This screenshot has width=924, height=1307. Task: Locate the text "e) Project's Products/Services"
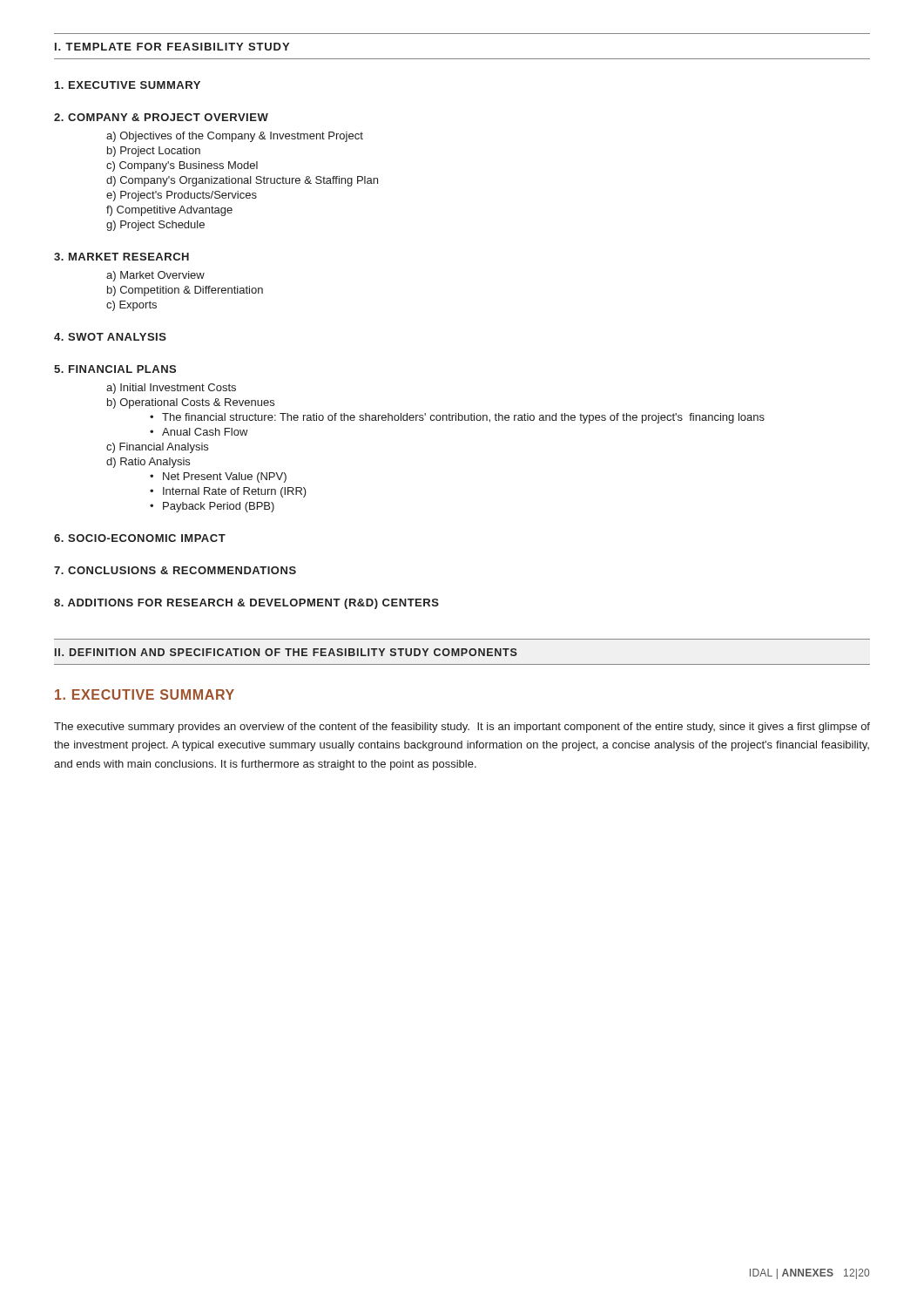(182, 195)
